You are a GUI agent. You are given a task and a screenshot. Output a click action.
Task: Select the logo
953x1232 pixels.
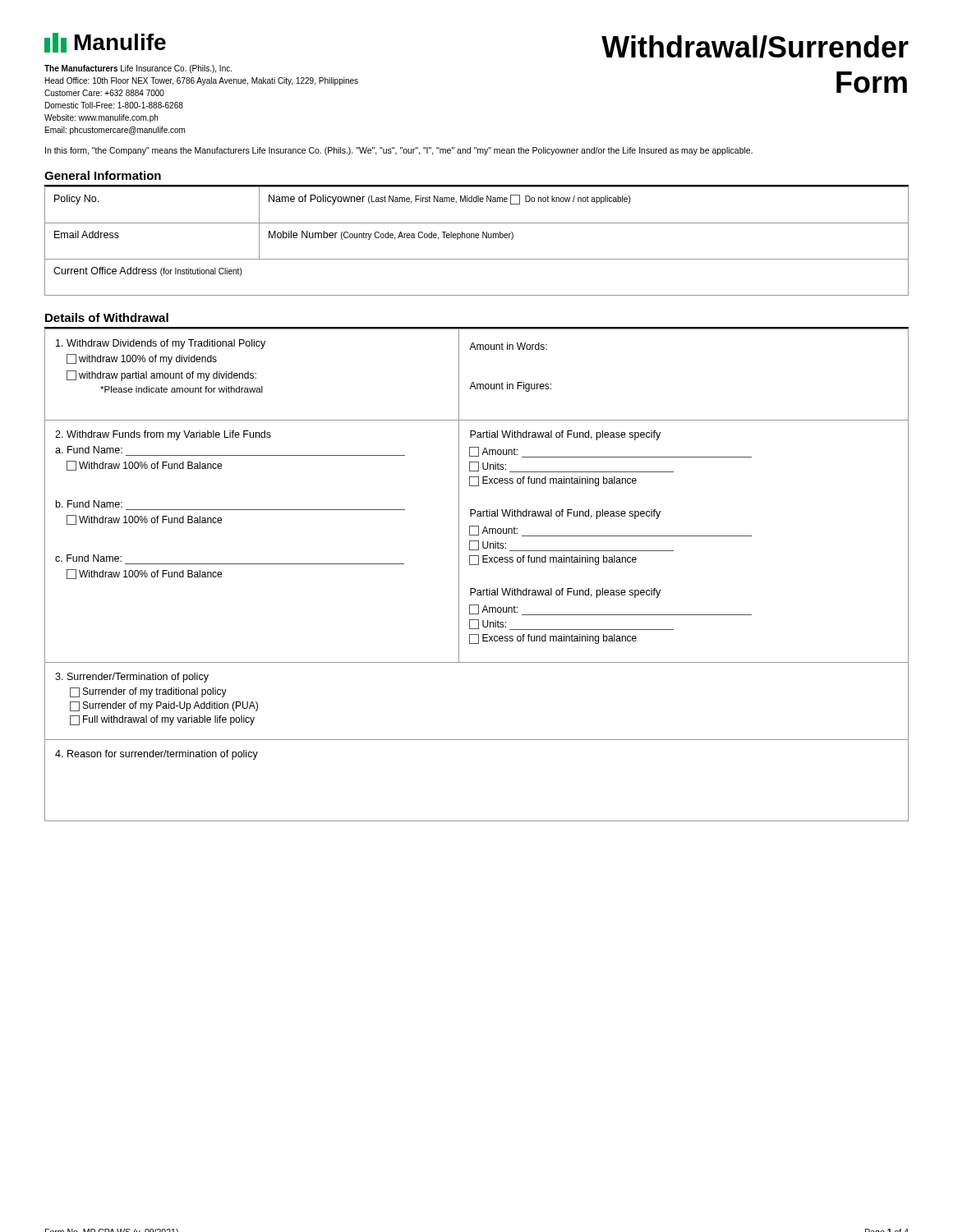(x=201, y=43)
